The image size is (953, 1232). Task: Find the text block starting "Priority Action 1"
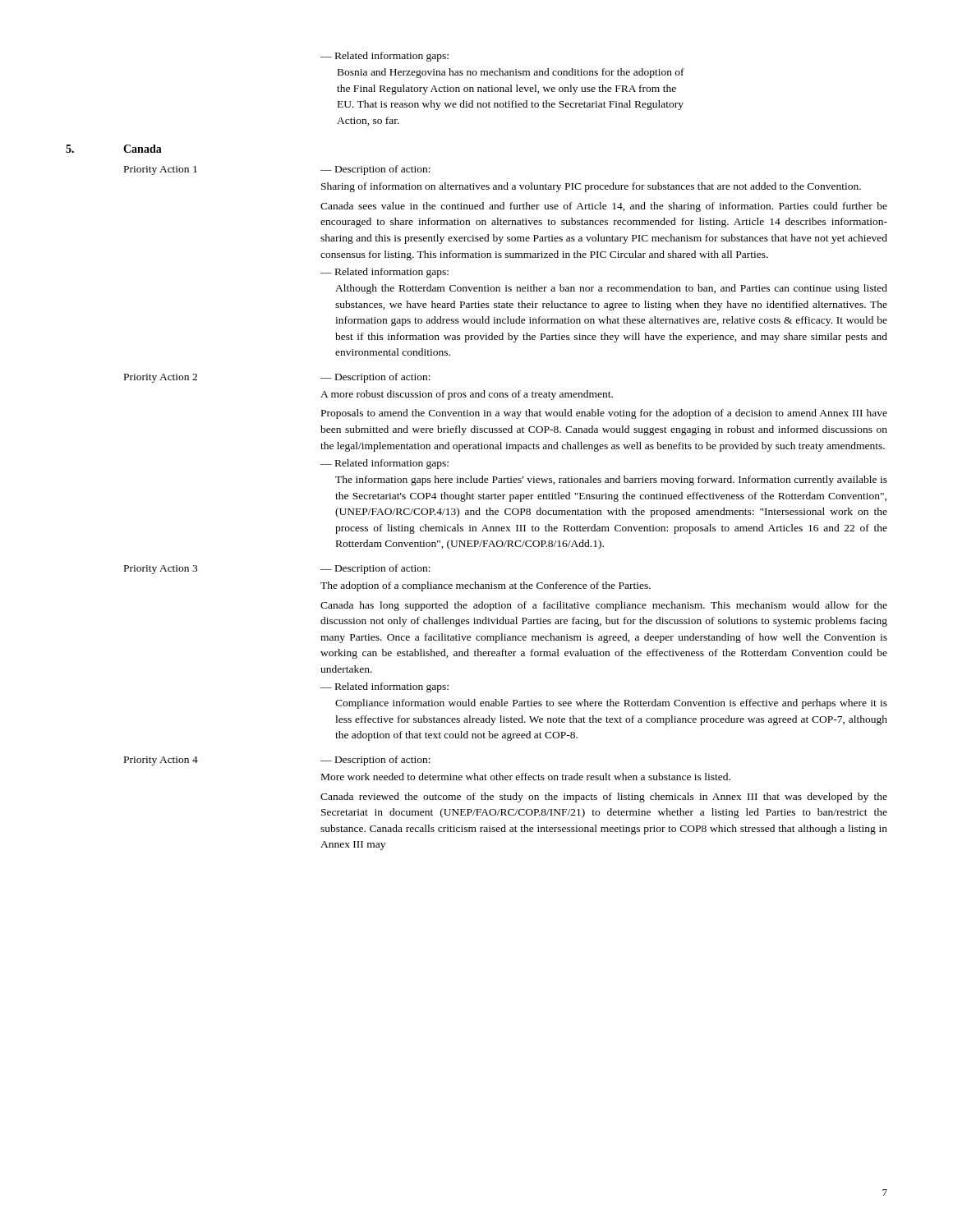(160, 169)
